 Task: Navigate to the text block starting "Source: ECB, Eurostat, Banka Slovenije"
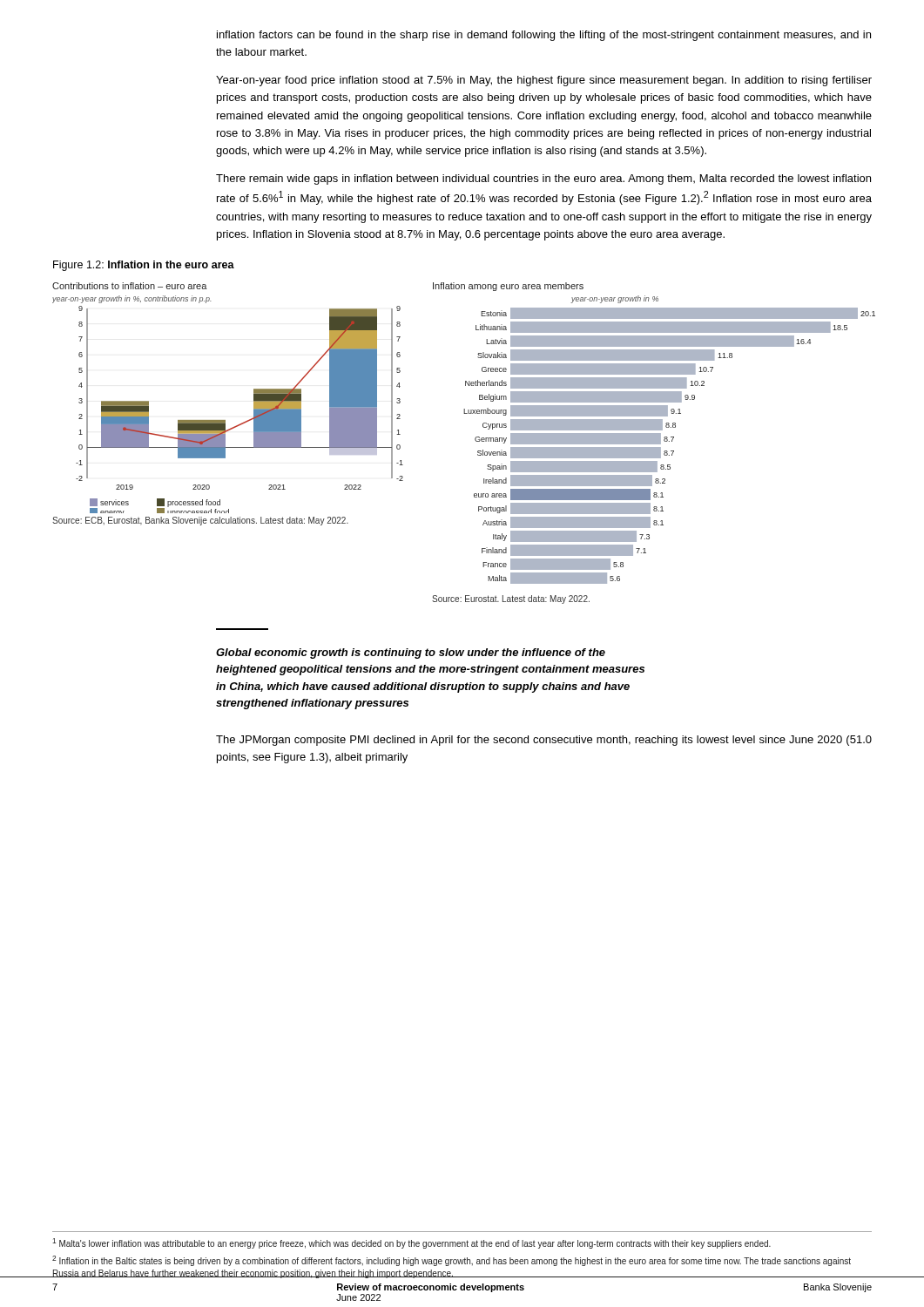click(x=200, y=521)
